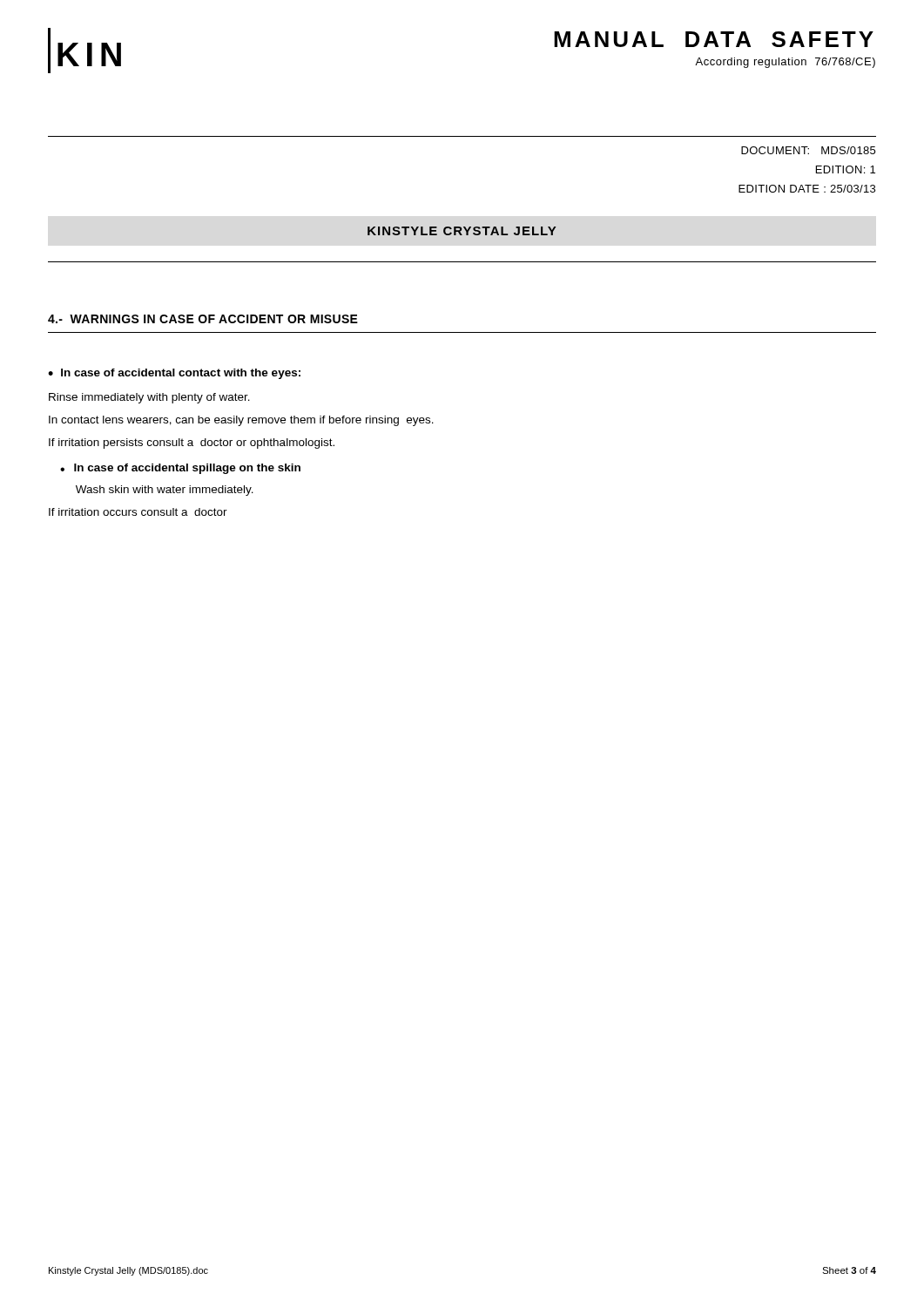Find "KINSTYLE CRYSTAL JELLY" on this page
Screen dimensions: 1307x924
[462, 230]
